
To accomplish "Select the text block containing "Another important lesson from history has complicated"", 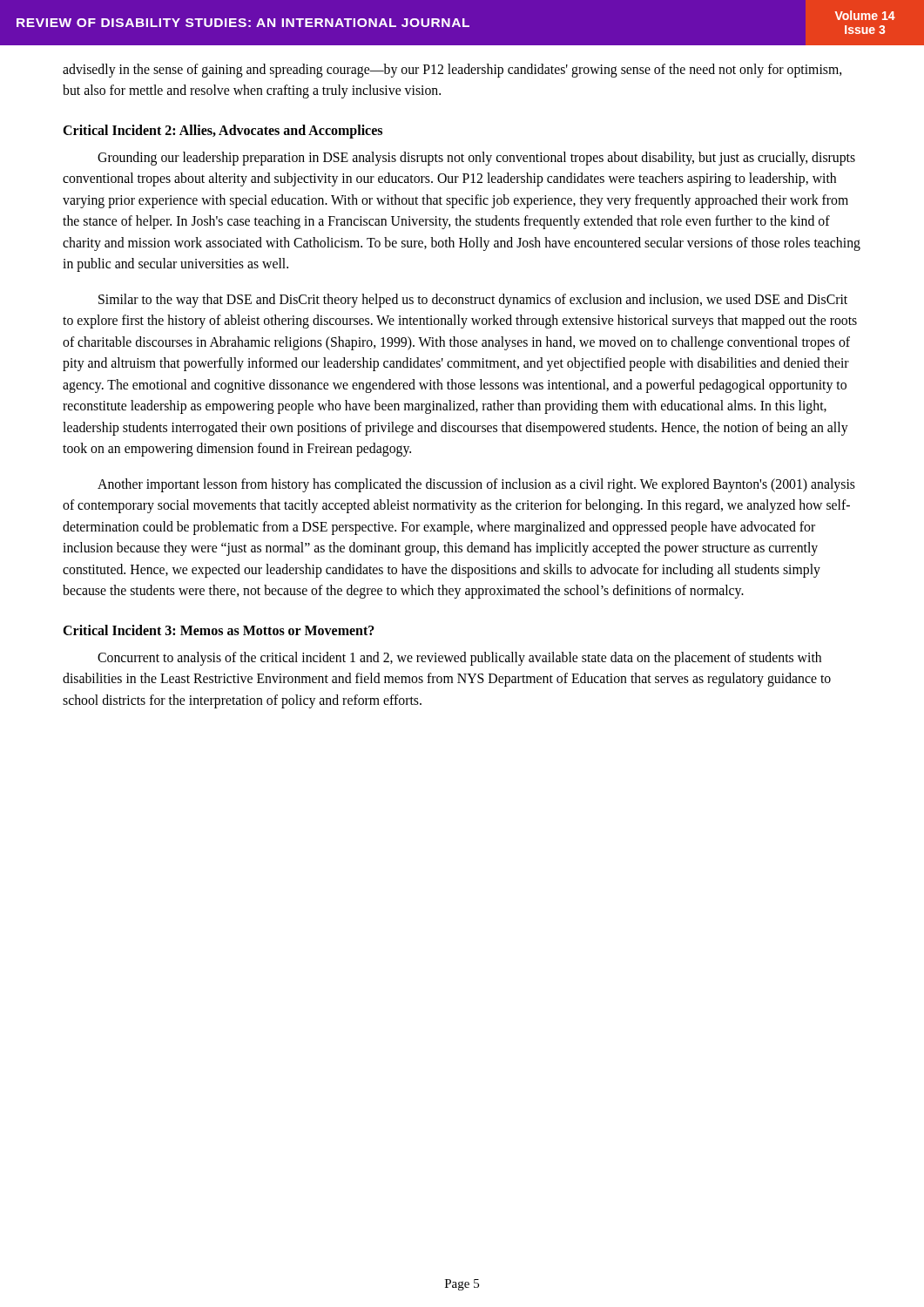I will pos(462,538).
